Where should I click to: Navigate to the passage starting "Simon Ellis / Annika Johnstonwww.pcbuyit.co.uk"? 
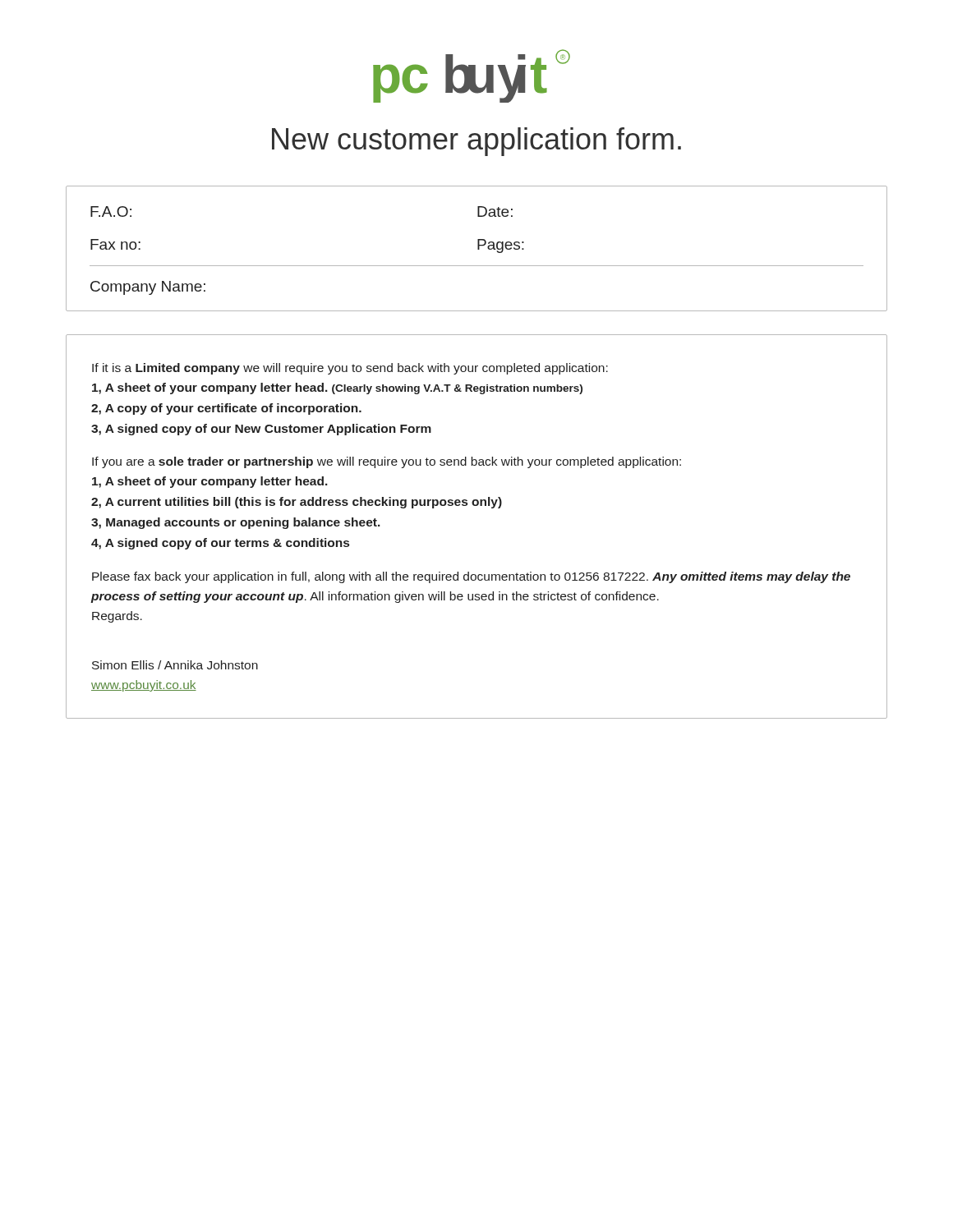click(x=175, y=665)
